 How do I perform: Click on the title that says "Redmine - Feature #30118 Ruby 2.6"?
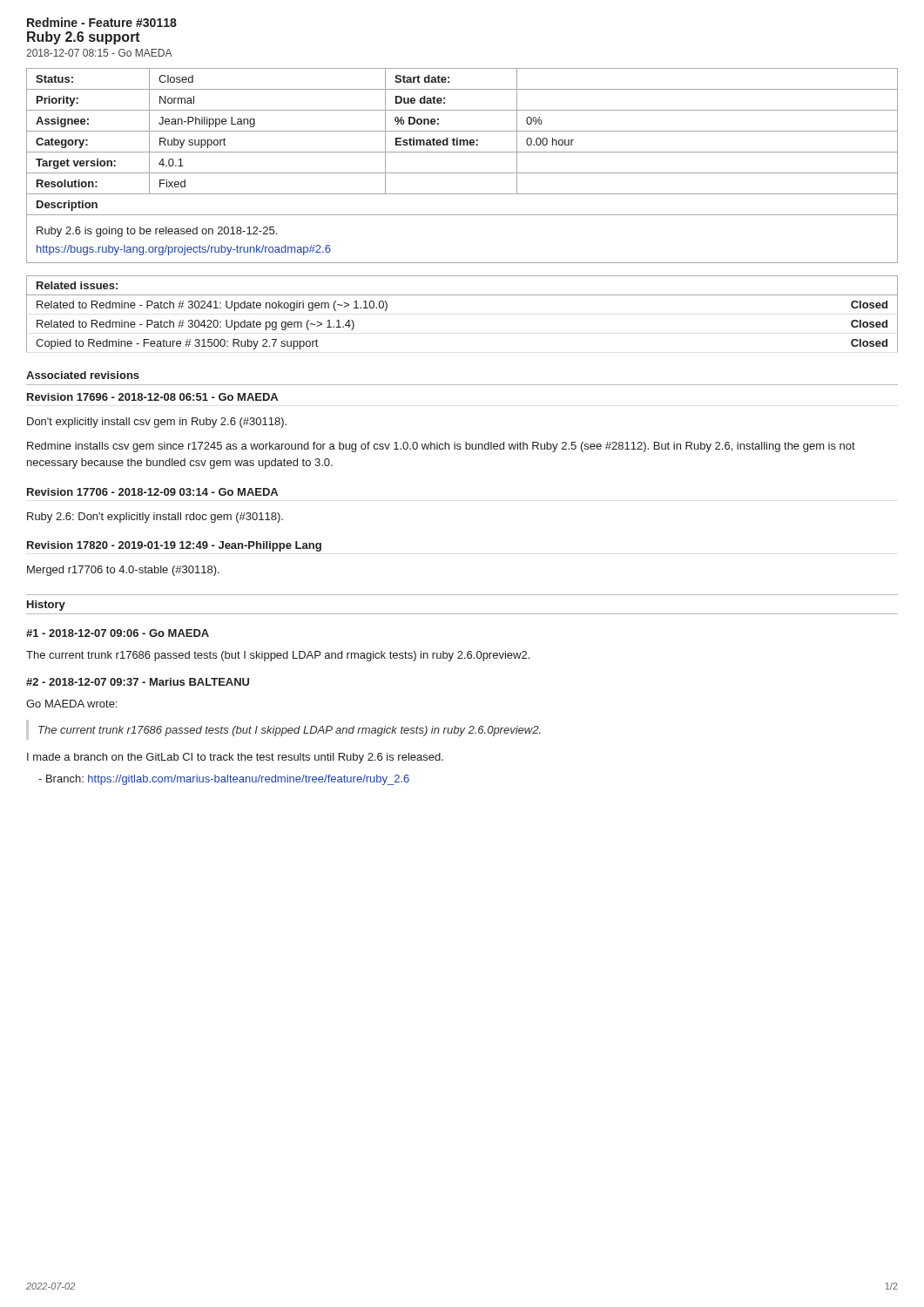102,22
